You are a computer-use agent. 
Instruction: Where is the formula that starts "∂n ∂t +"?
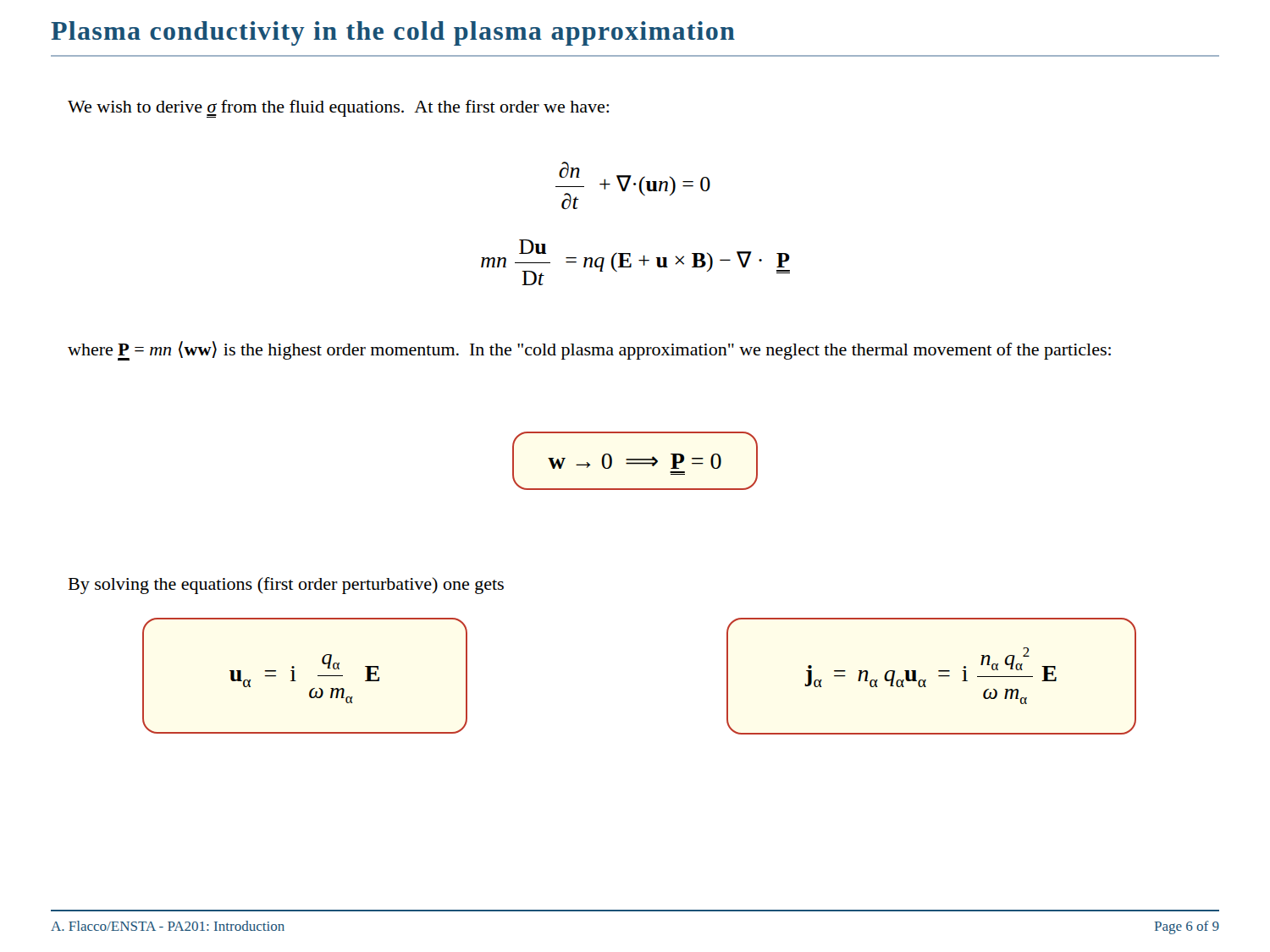click(x=635, y=186)
